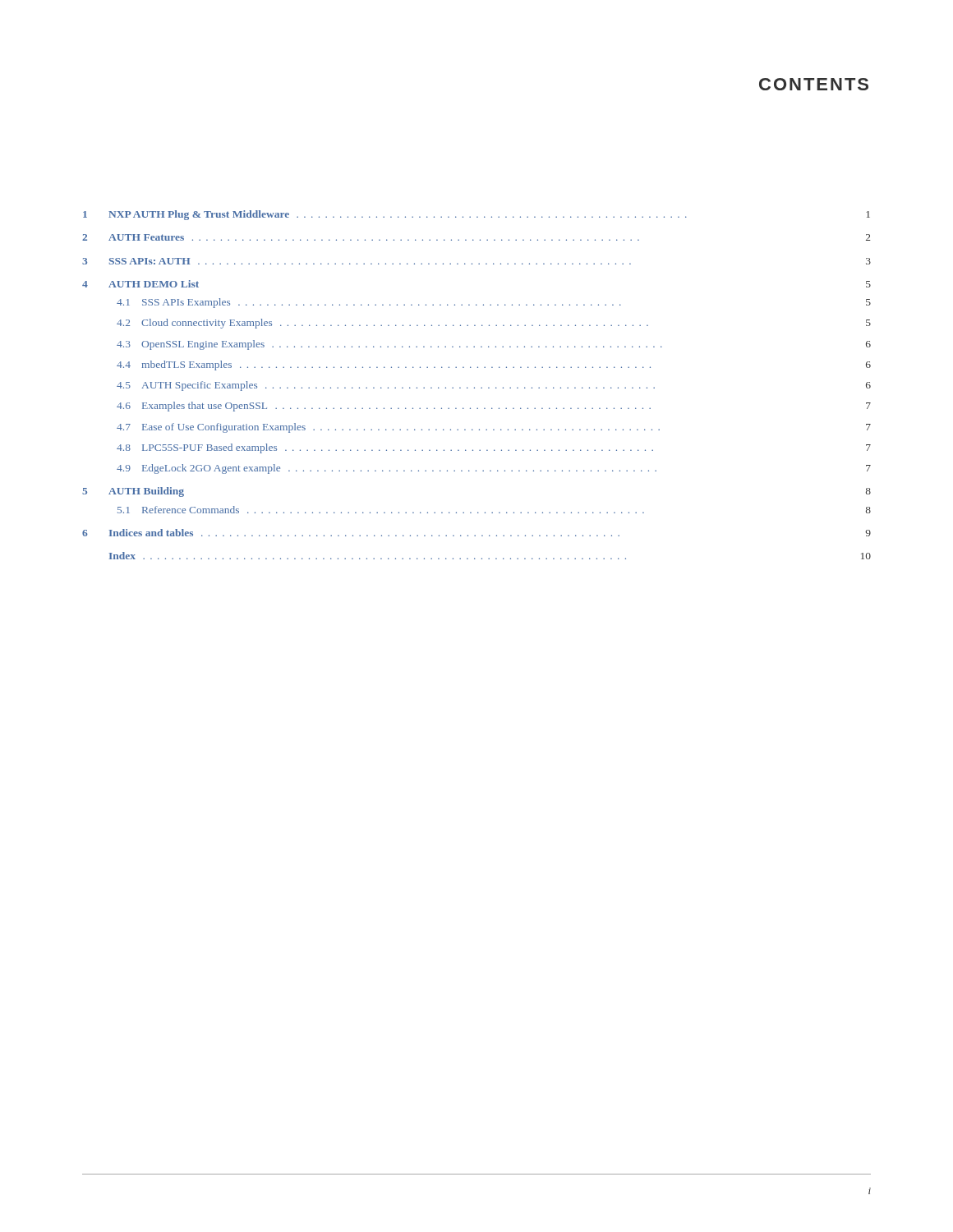The height and width of the screenshot is (1232, 953).
Task: Find the list item that reads "4.8 LPC55S-PUF Based examples . . . ."
Action: (x=494, y=448)
